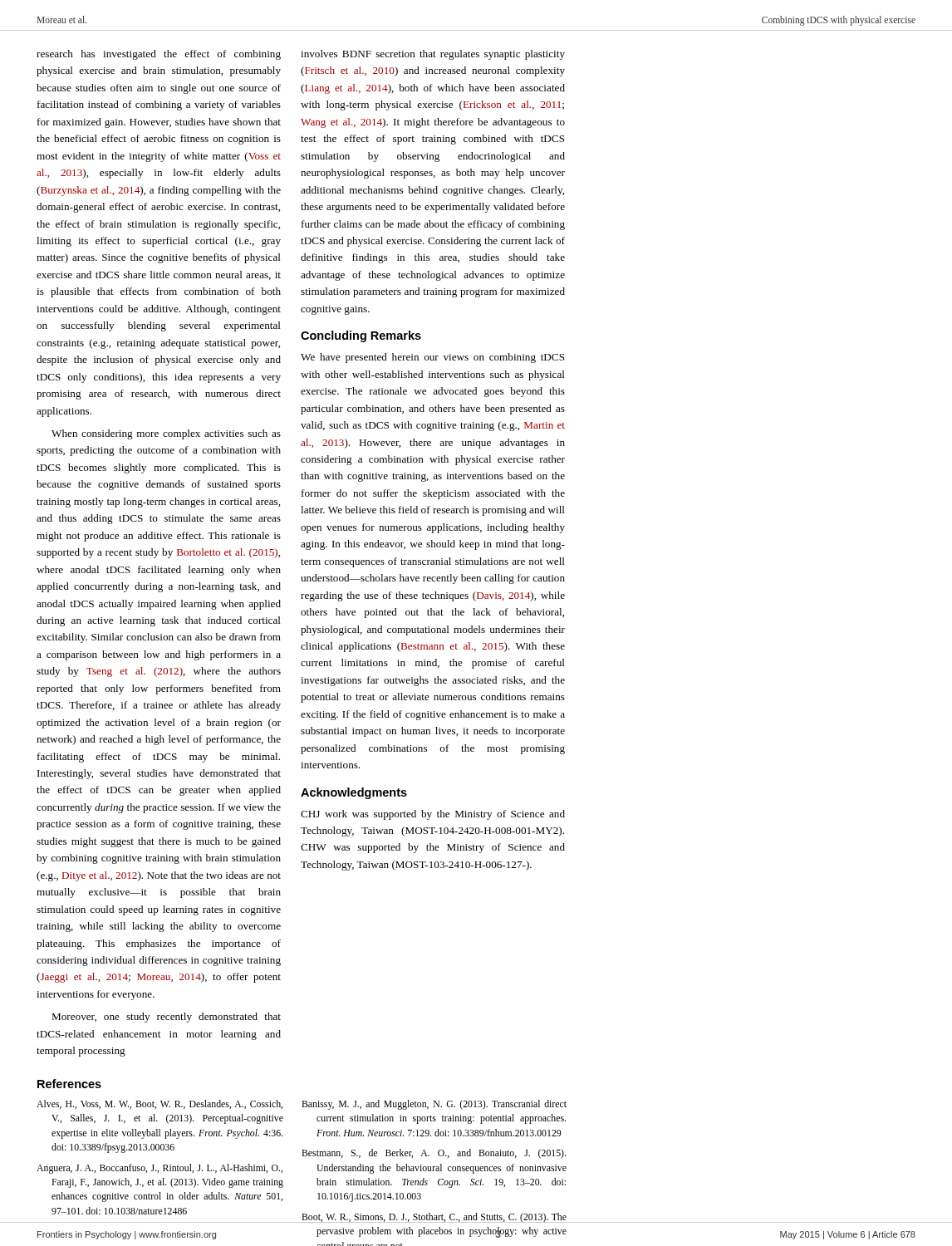The image size is (952, 1246).
Task: Find the section header containing "Concluding Remarks"
Action: [361, 336]
